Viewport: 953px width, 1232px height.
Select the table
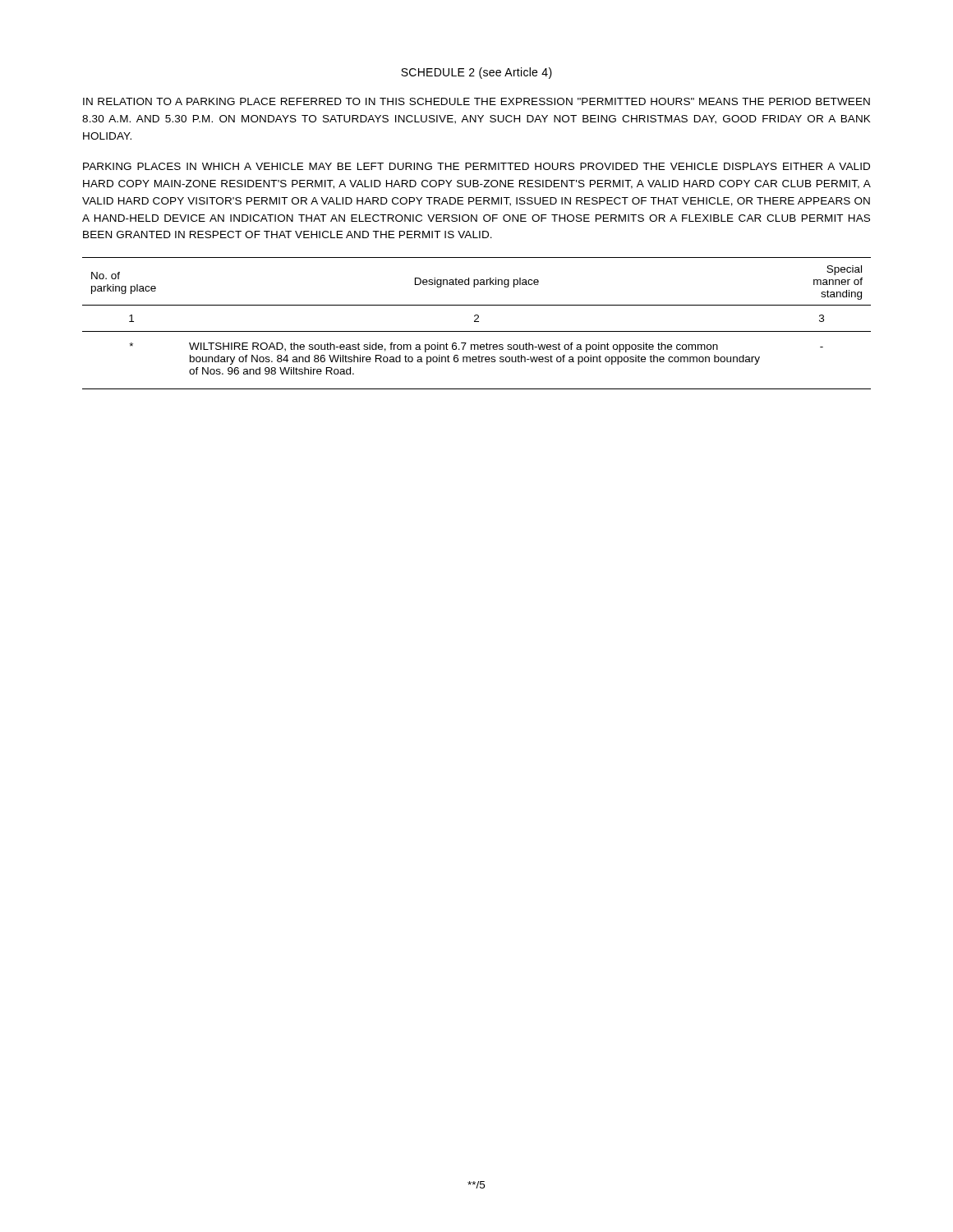476,323
